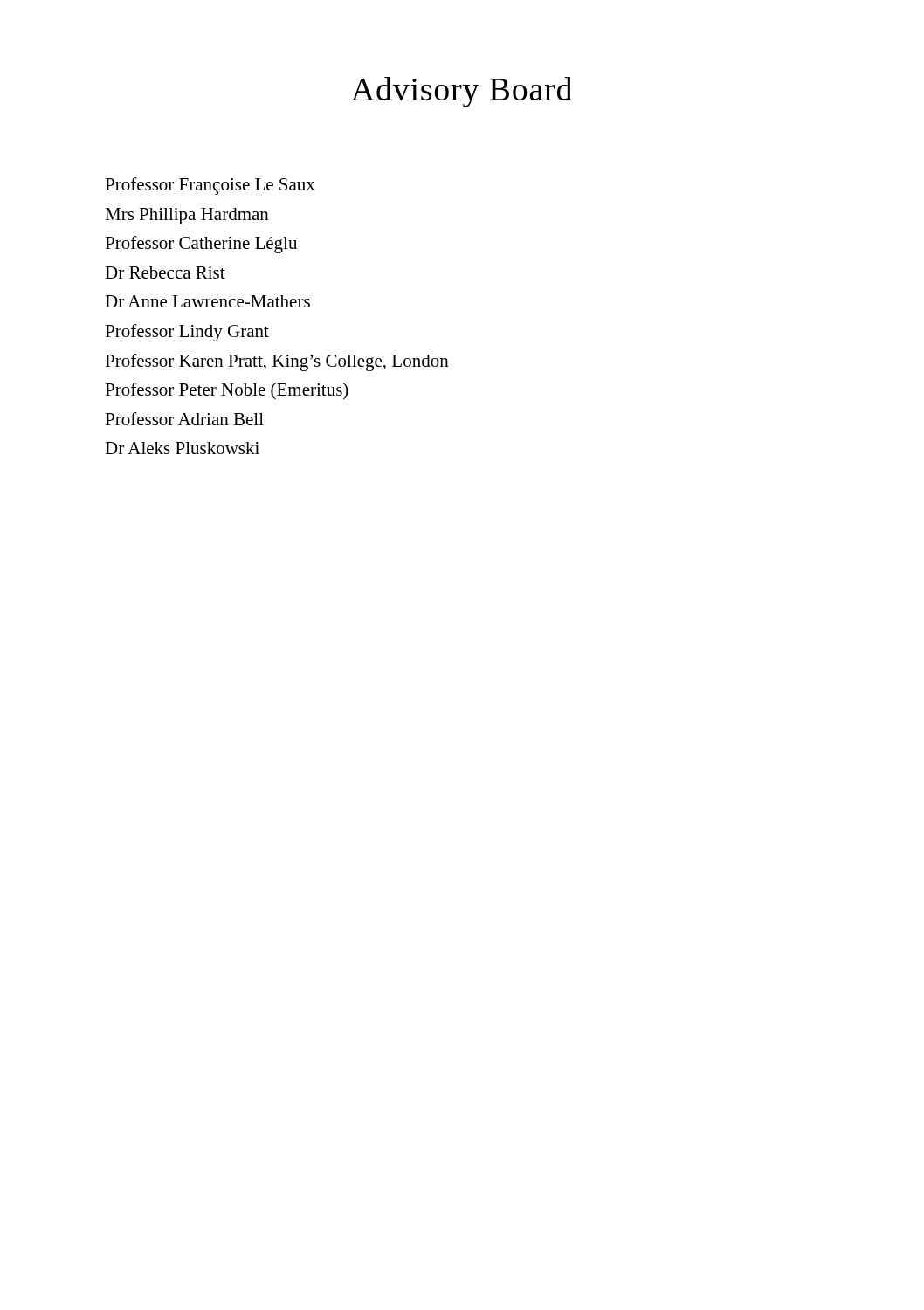Find "Dr Anne Lawrence-Mathers" on this page

(208, 302)
